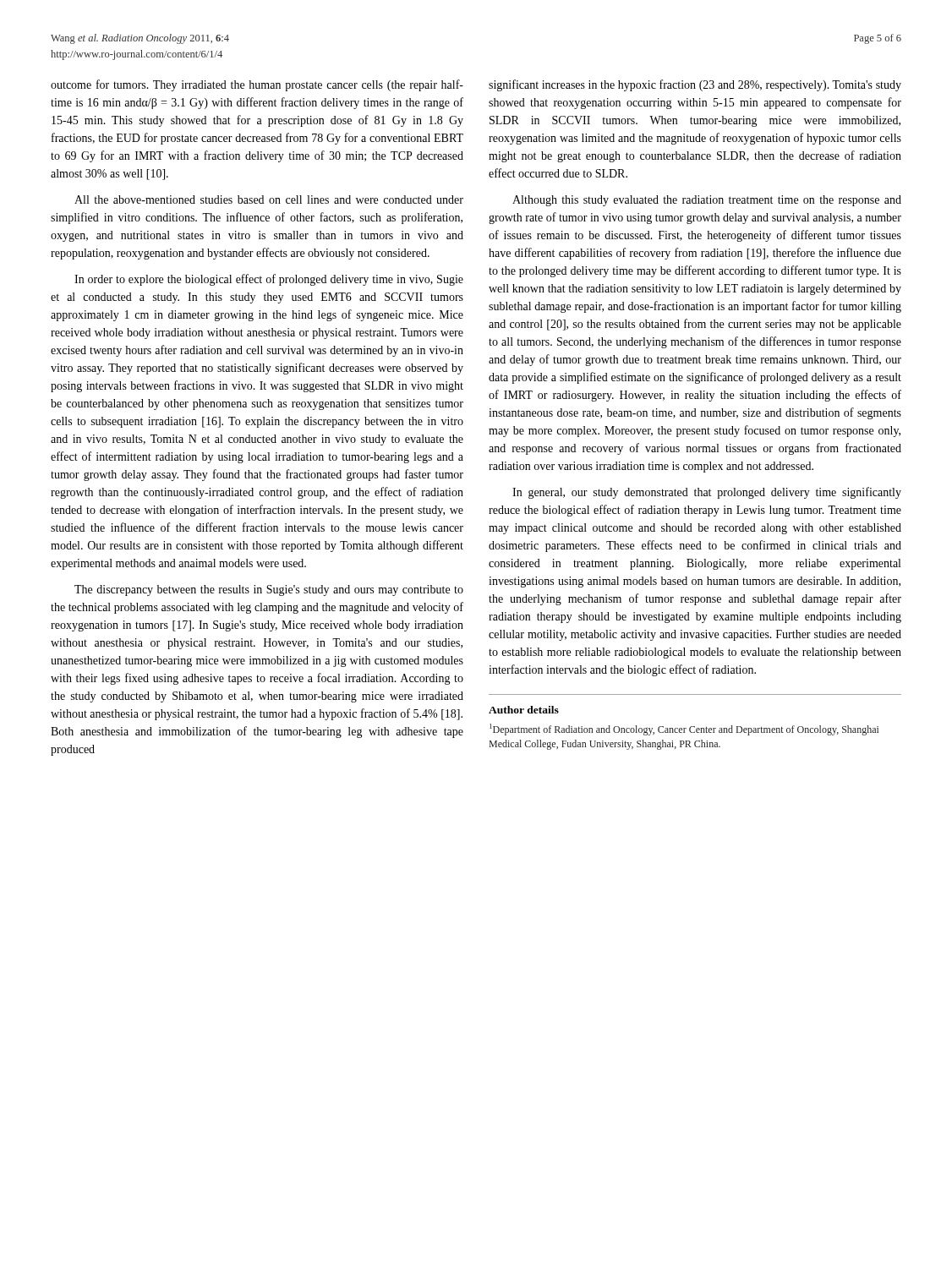This screenshot has height=1268, width=952.
Task: Find the text starting "significant increases in"
Action: pyautogui.click(x=695, y=129)
